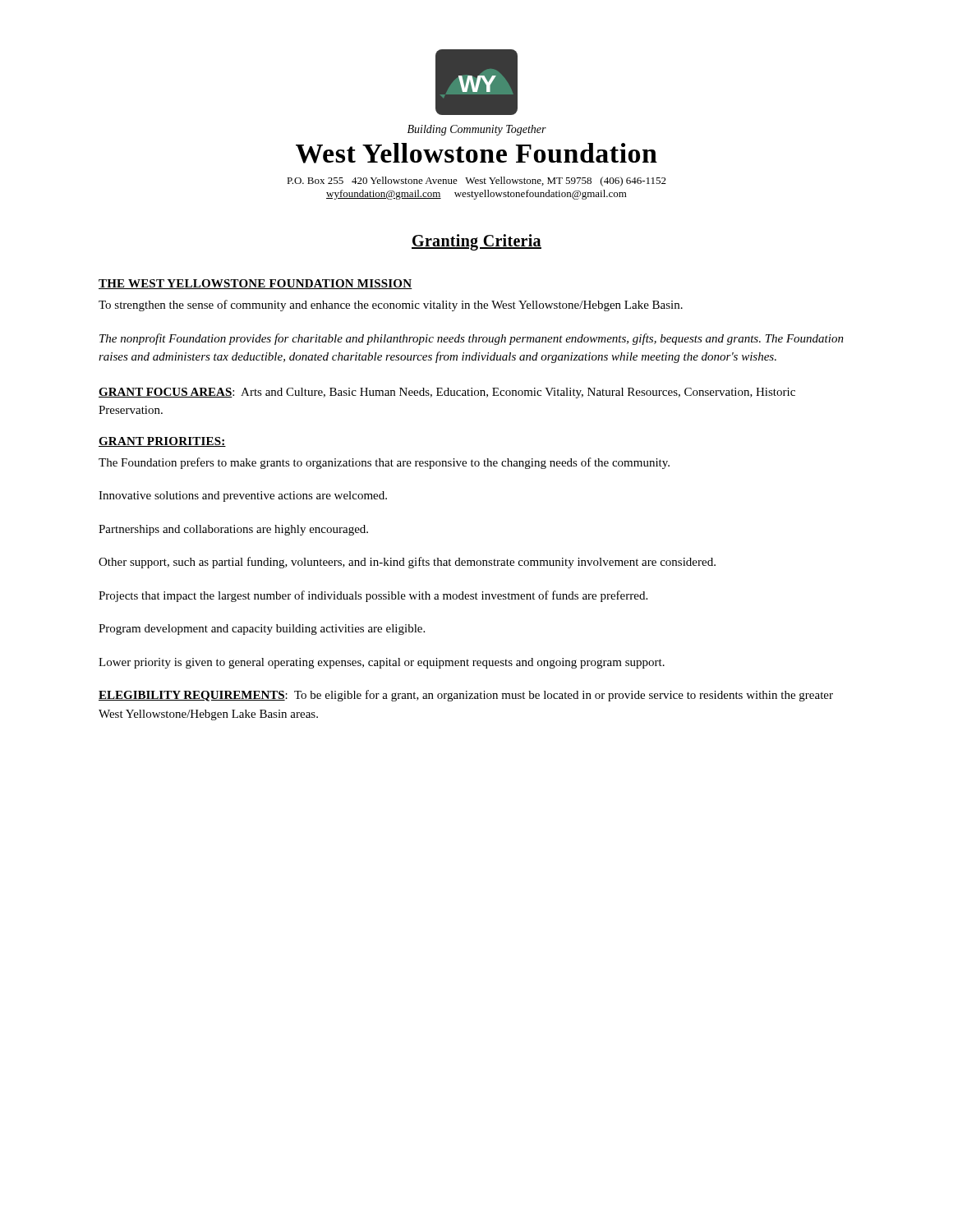The height and width of the screenshot is (1232, 953).
Task: Locate the title that opens with "Building Community Together"
Action: coord(476,162)
